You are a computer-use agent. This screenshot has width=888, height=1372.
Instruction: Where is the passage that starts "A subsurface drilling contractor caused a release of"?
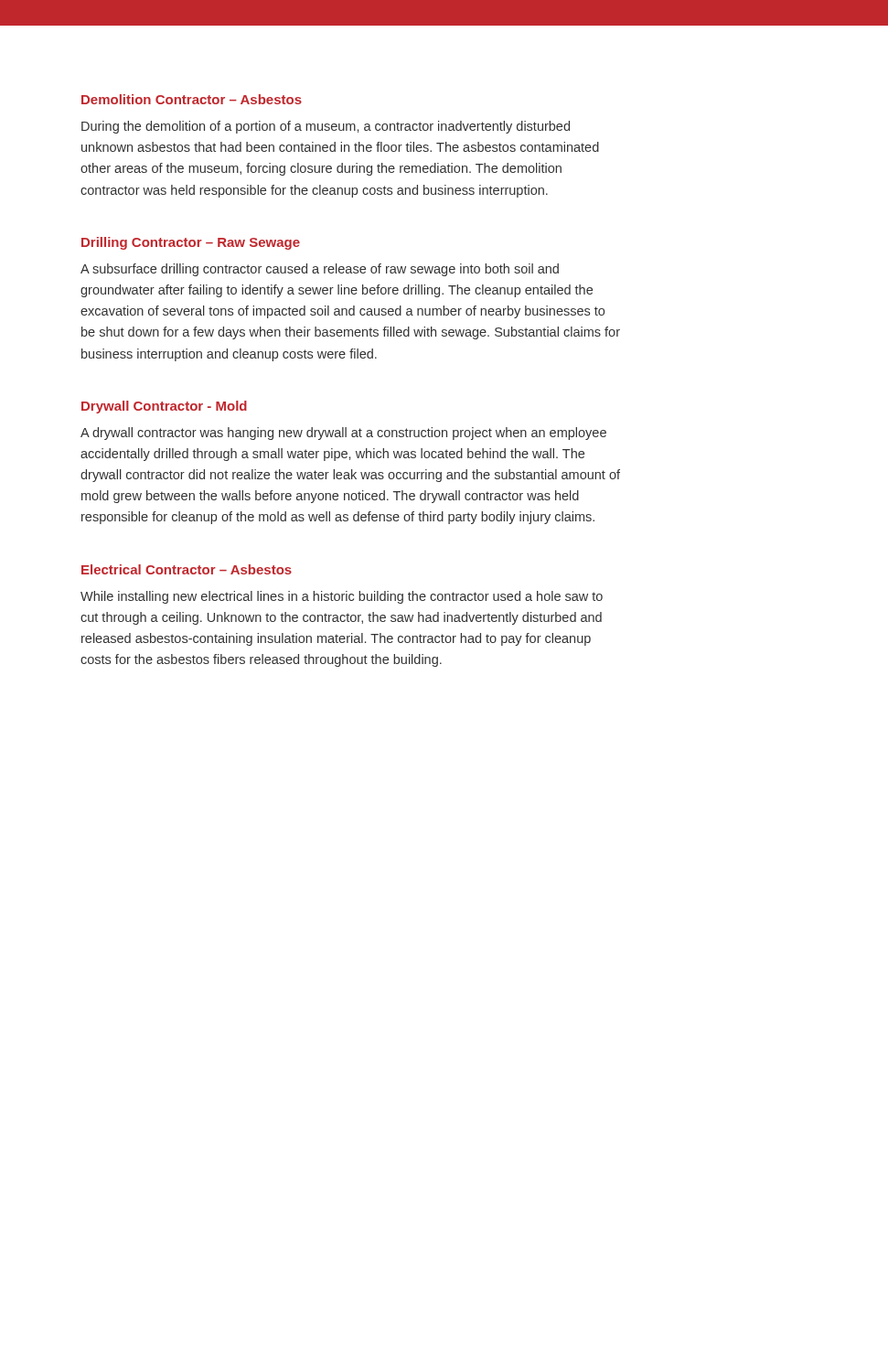[350, 311]
